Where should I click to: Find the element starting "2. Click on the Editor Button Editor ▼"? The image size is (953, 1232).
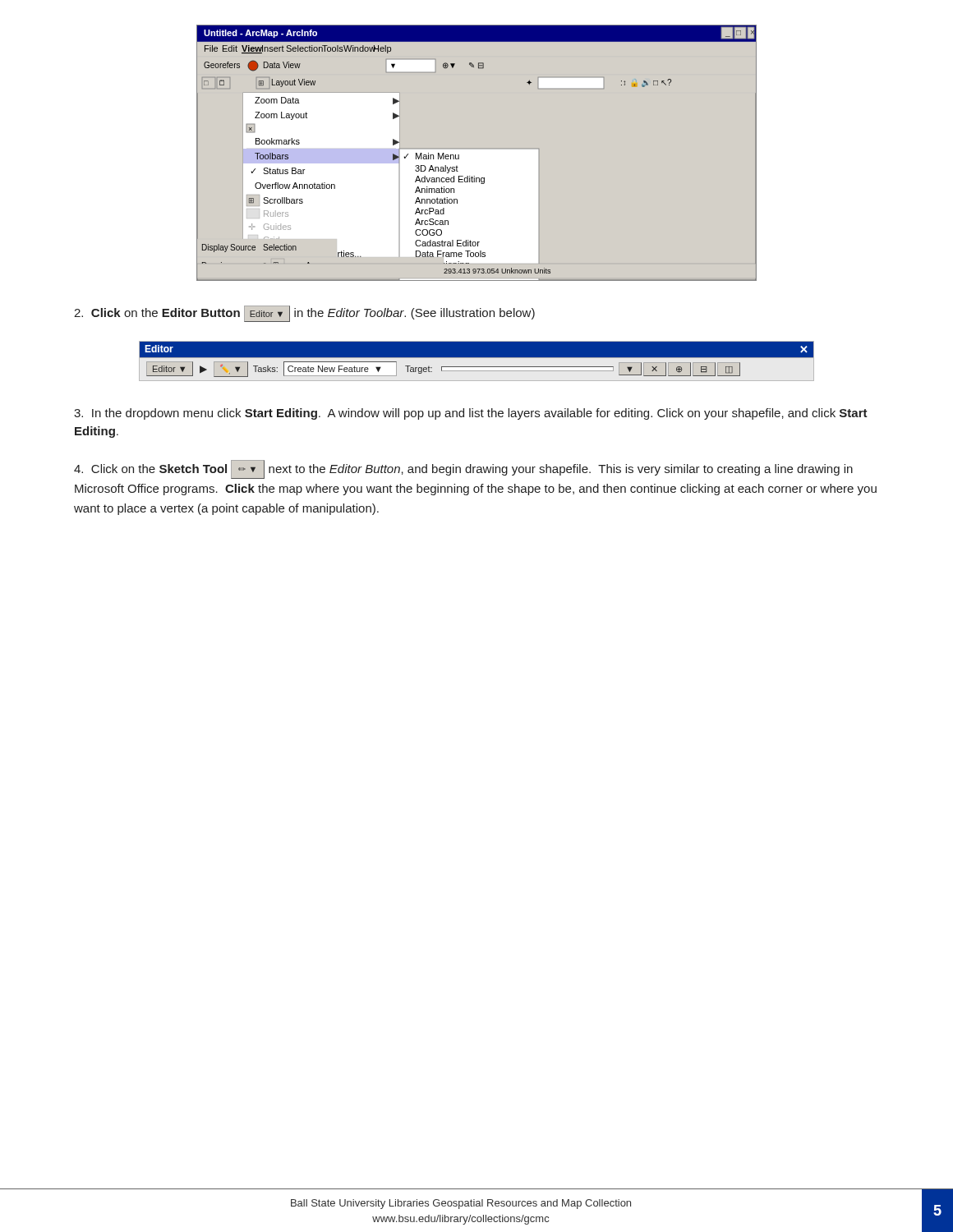coord(305,314)
